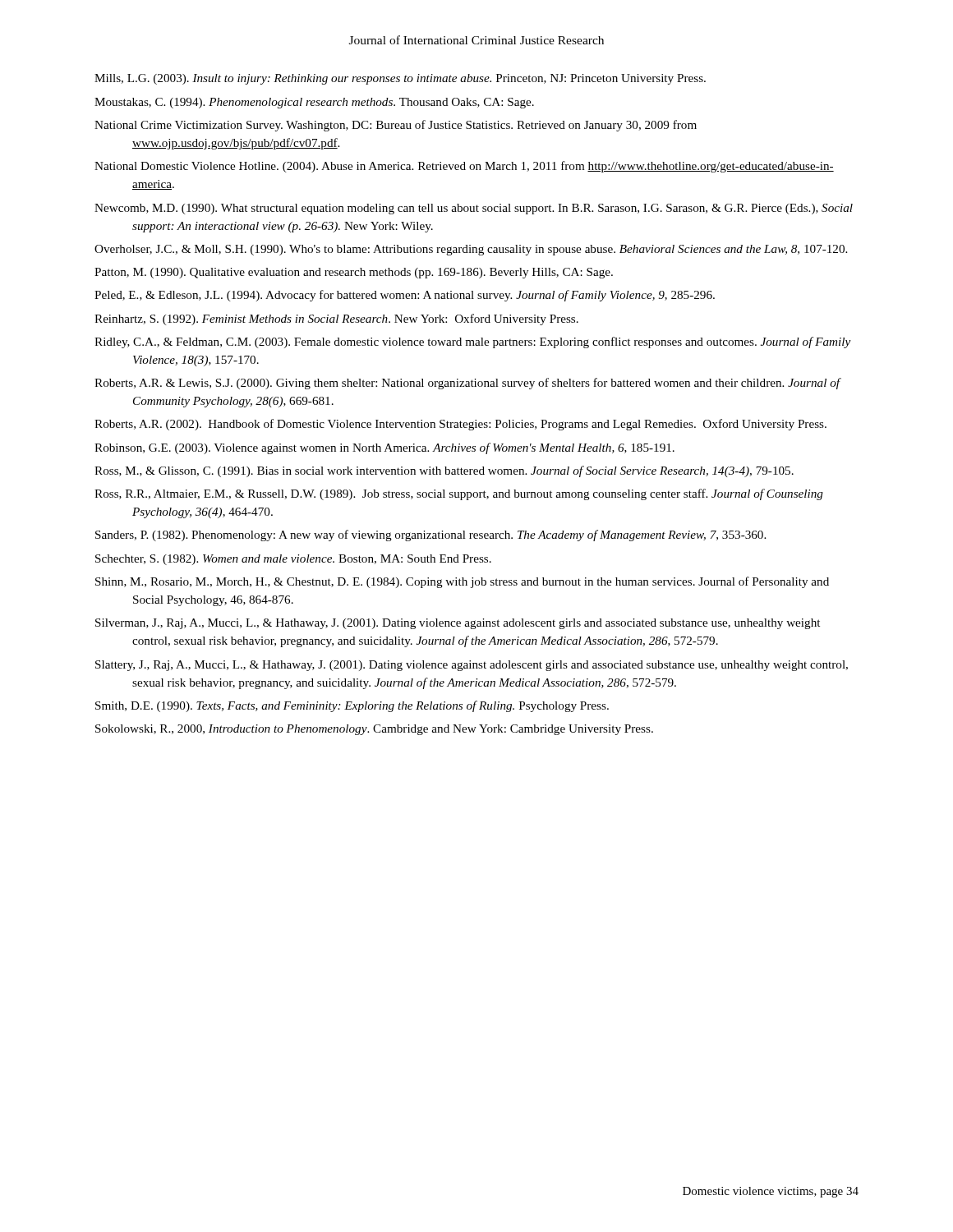Screen dimensions: 1232x953
Task: Find the passage starting "Mills, L.G. (2003). Insult to injury: Rethinking"
Action: click(400, 78)
